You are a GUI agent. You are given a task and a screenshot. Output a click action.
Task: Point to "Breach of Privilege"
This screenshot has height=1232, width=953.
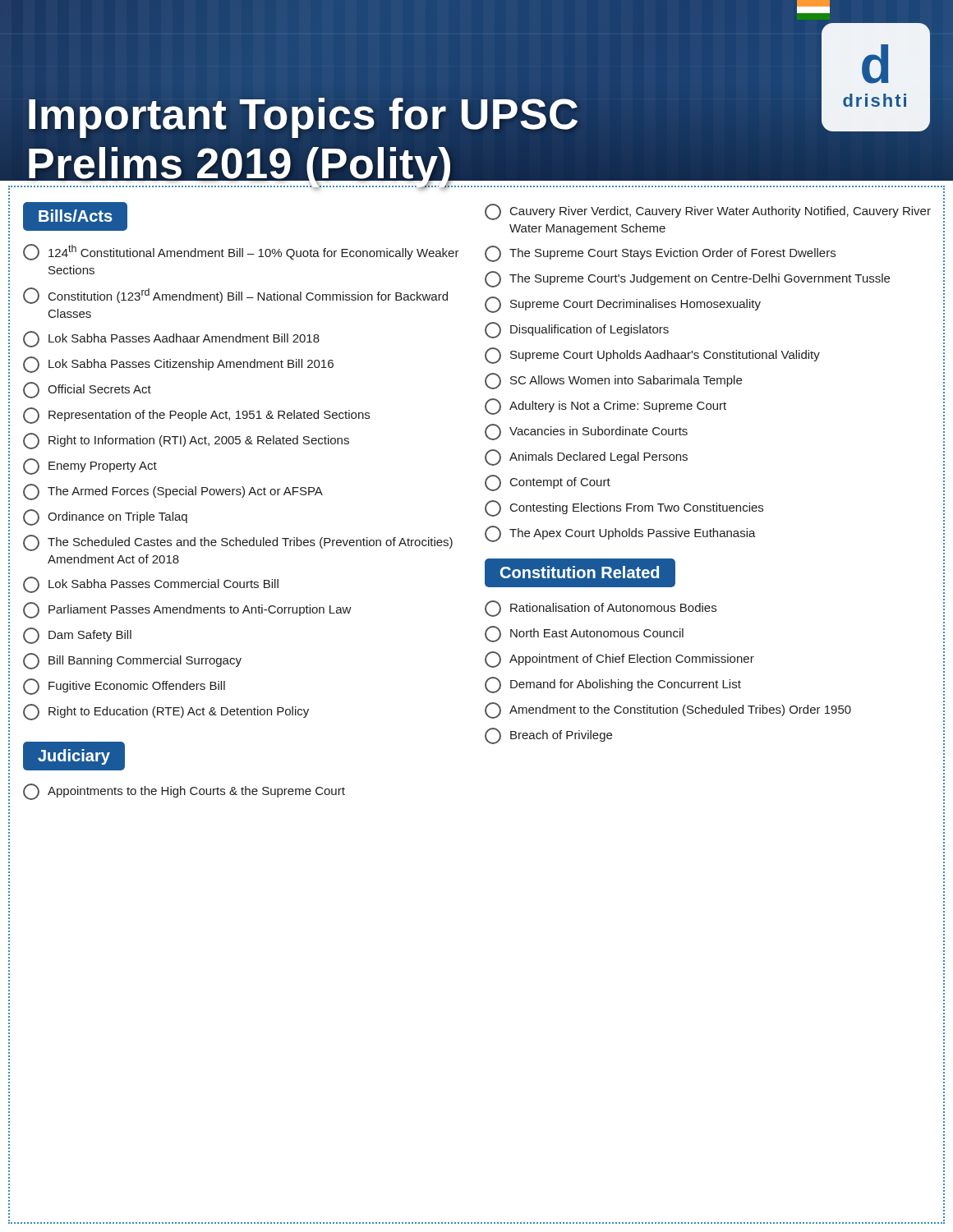(x=549, y=735)
